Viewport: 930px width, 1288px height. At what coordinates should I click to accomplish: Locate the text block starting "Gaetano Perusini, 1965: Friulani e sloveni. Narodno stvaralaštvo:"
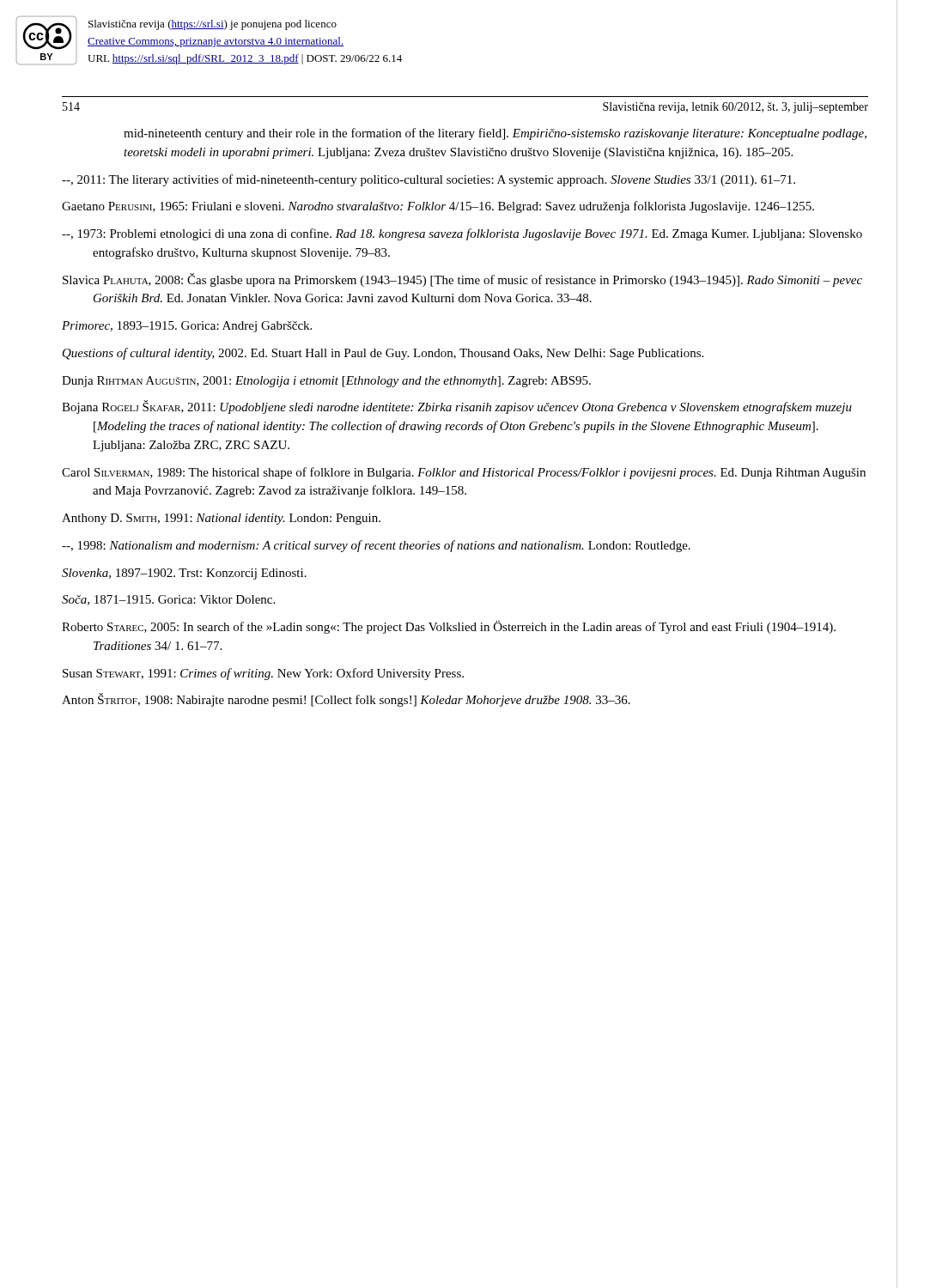click(x=438, y=206)
